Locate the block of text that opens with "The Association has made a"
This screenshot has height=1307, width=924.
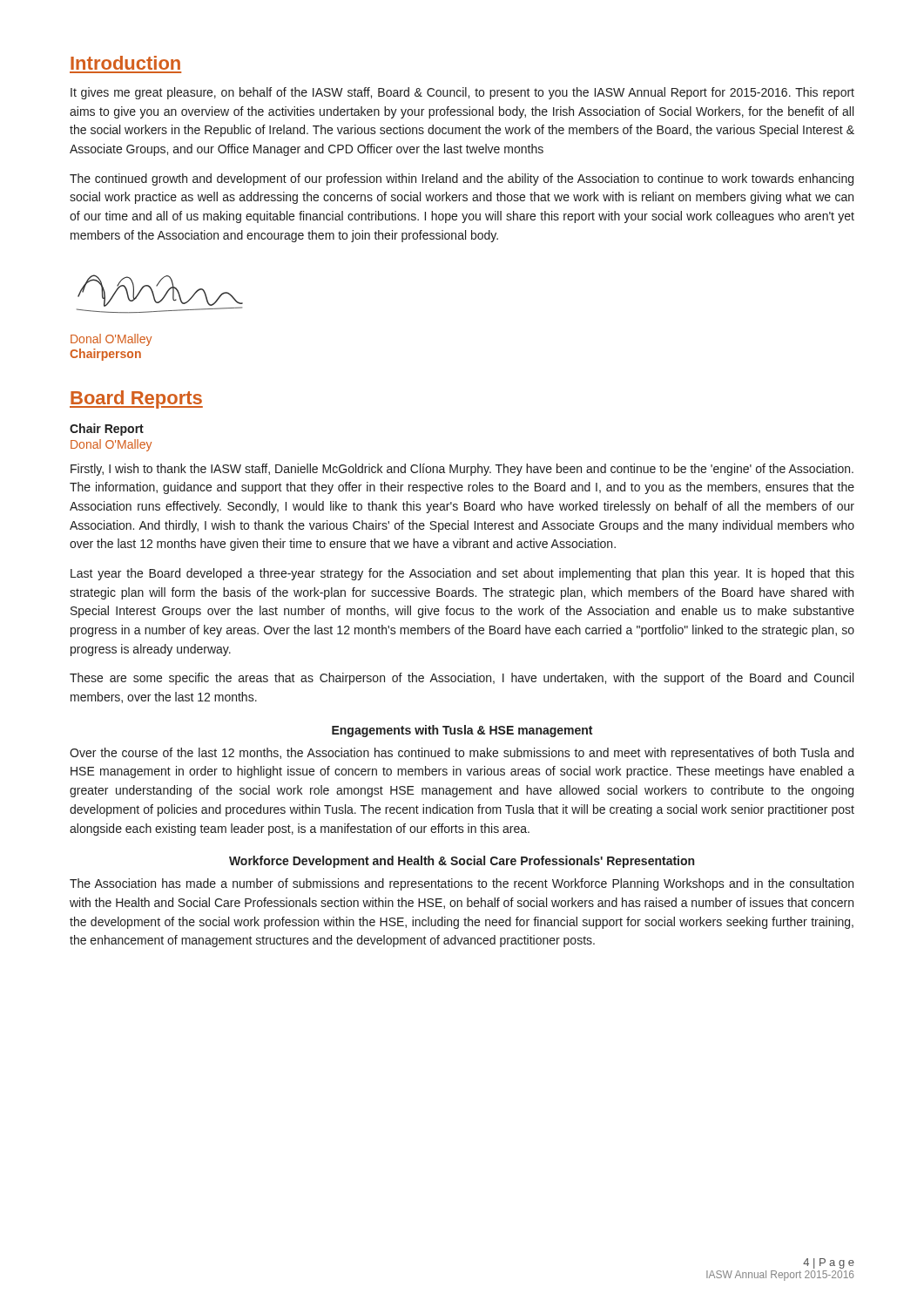(x=462, y=913)
